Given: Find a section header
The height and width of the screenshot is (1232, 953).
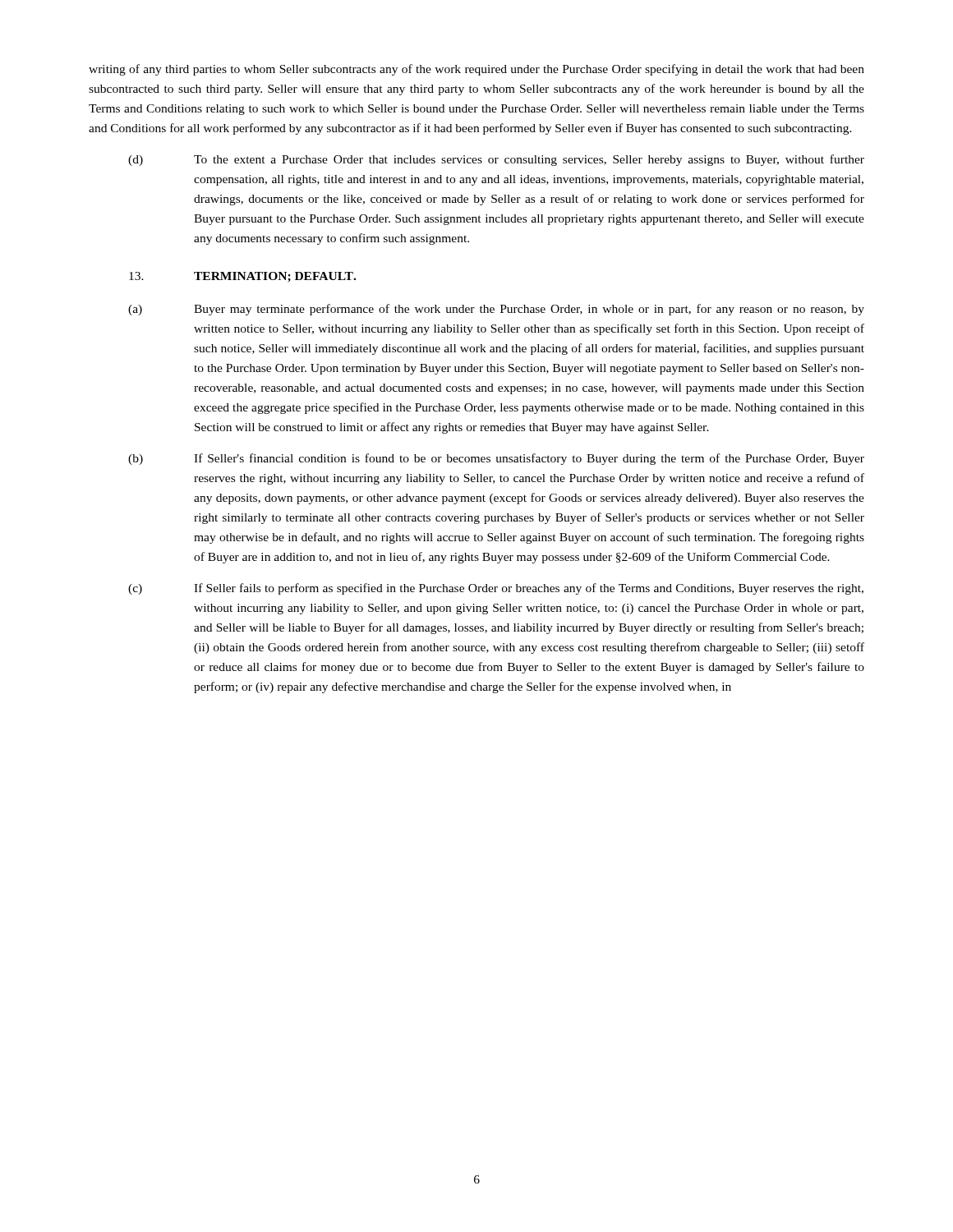Looking at the screenshot, I should (x=223, y=276).
